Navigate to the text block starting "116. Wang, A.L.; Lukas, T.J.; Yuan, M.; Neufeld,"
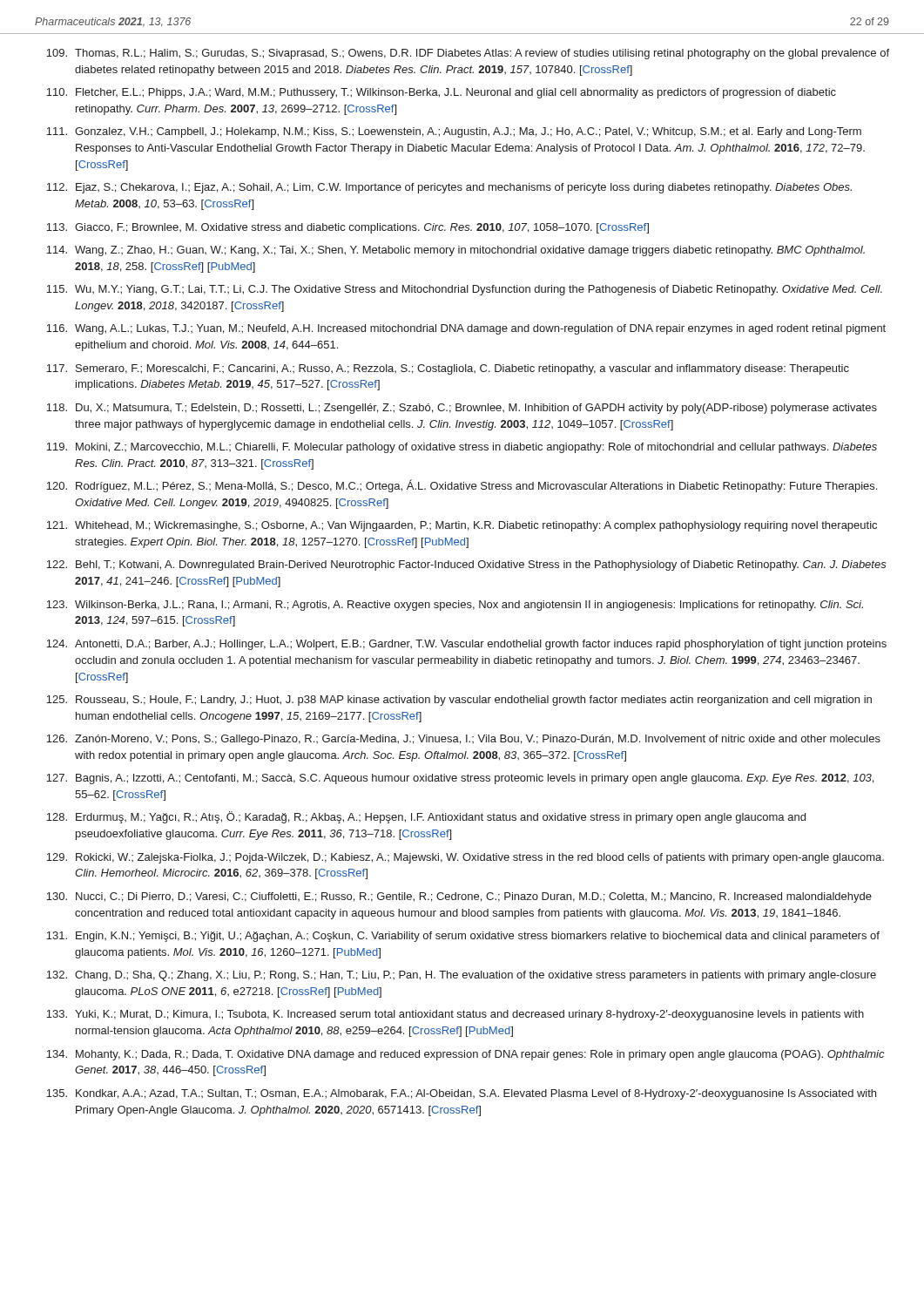Image resolution: width=924 pixels, height=1307 pixels. coord(462,337)
